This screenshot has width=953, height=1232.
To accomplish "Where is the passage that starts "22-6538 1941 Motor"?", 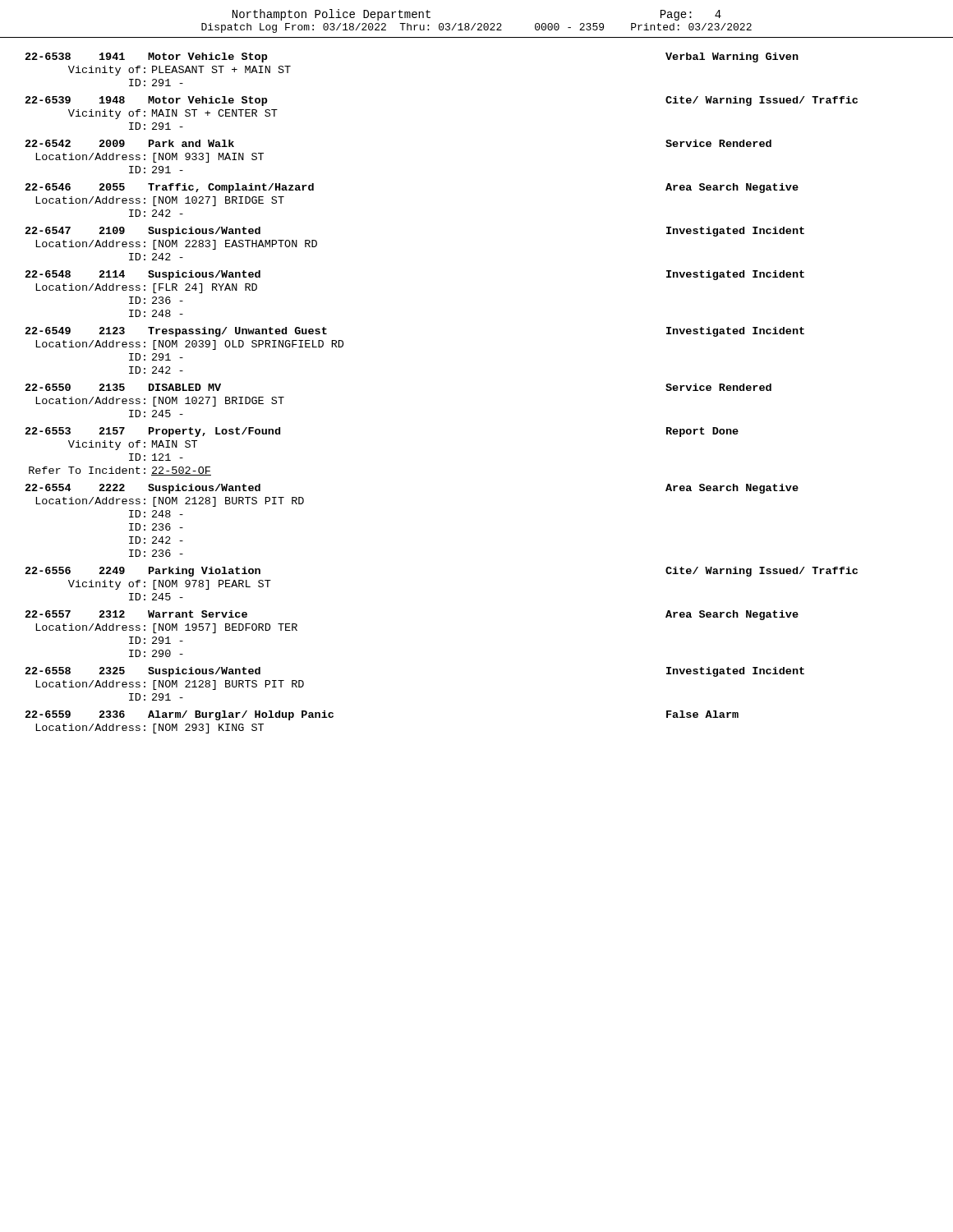I will click(x=49, y=57).
